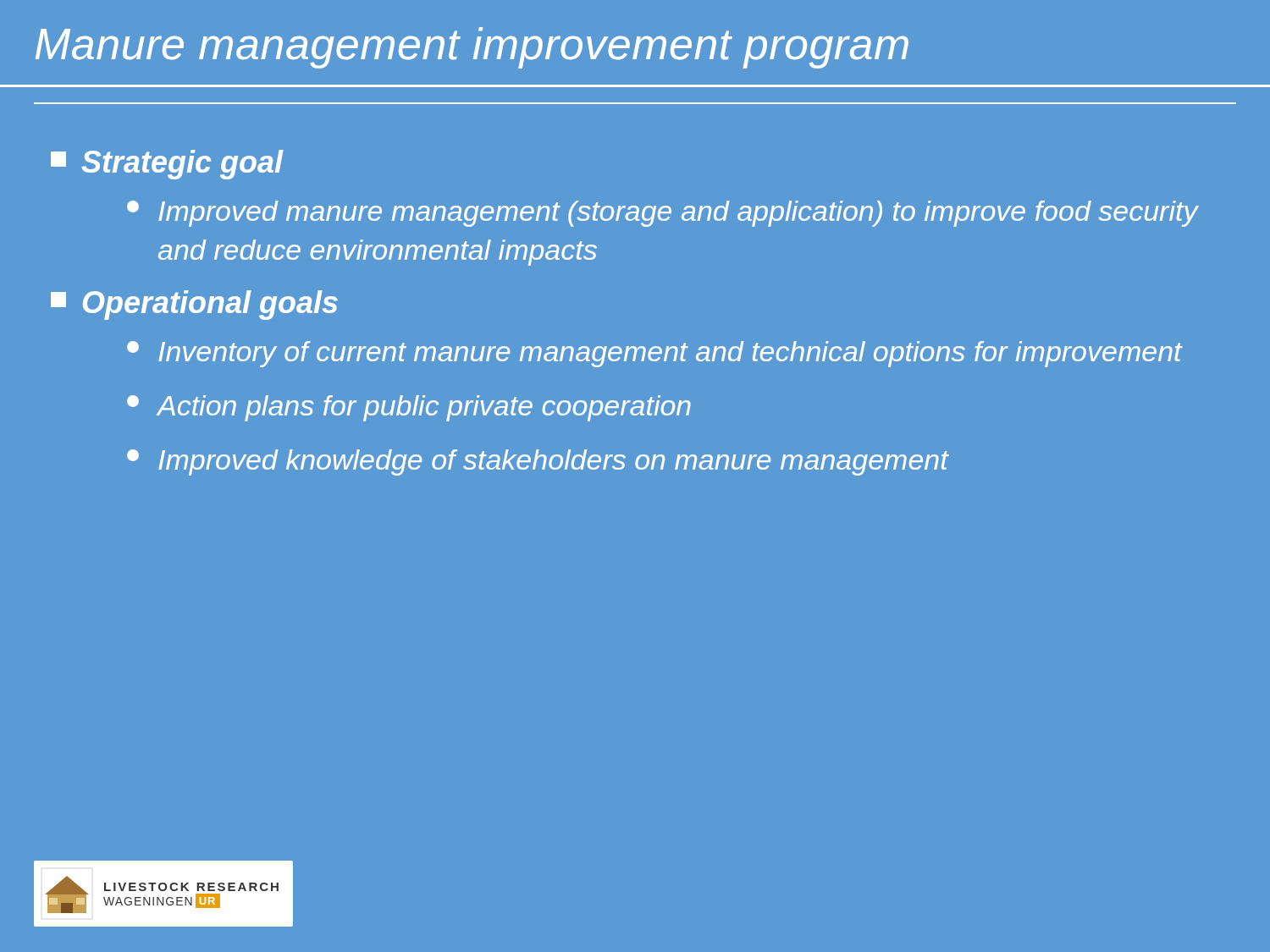Navigate to the text starting "Improved manure management (storage and application) to"
Image resolution: width=1270 pixels, height=952 pixels.
673,231
